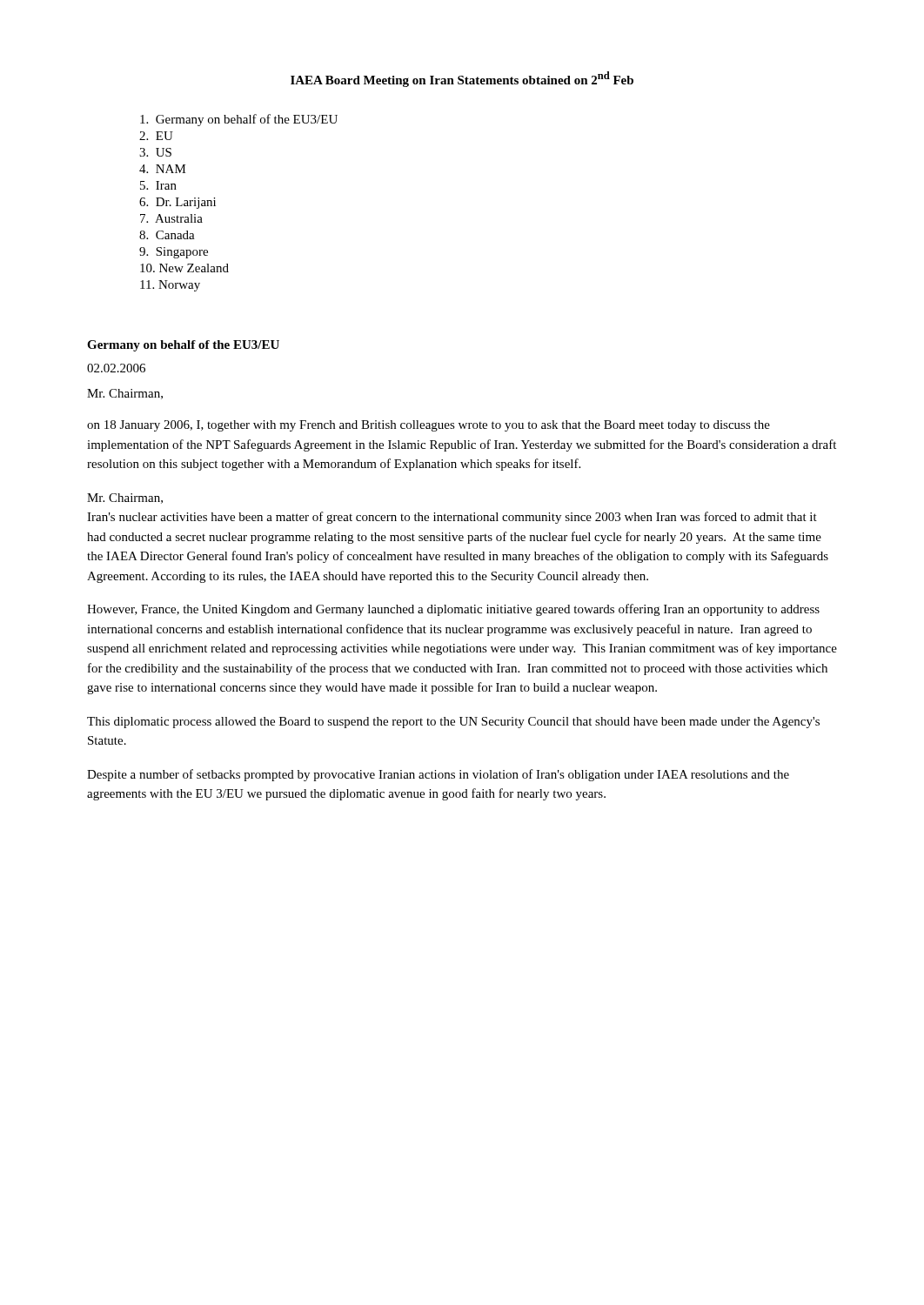Navigate to the block starting "Mr. Chairman, Iran's"
The width and height of the screenshot is (924, 1305).
coord(458,536)
